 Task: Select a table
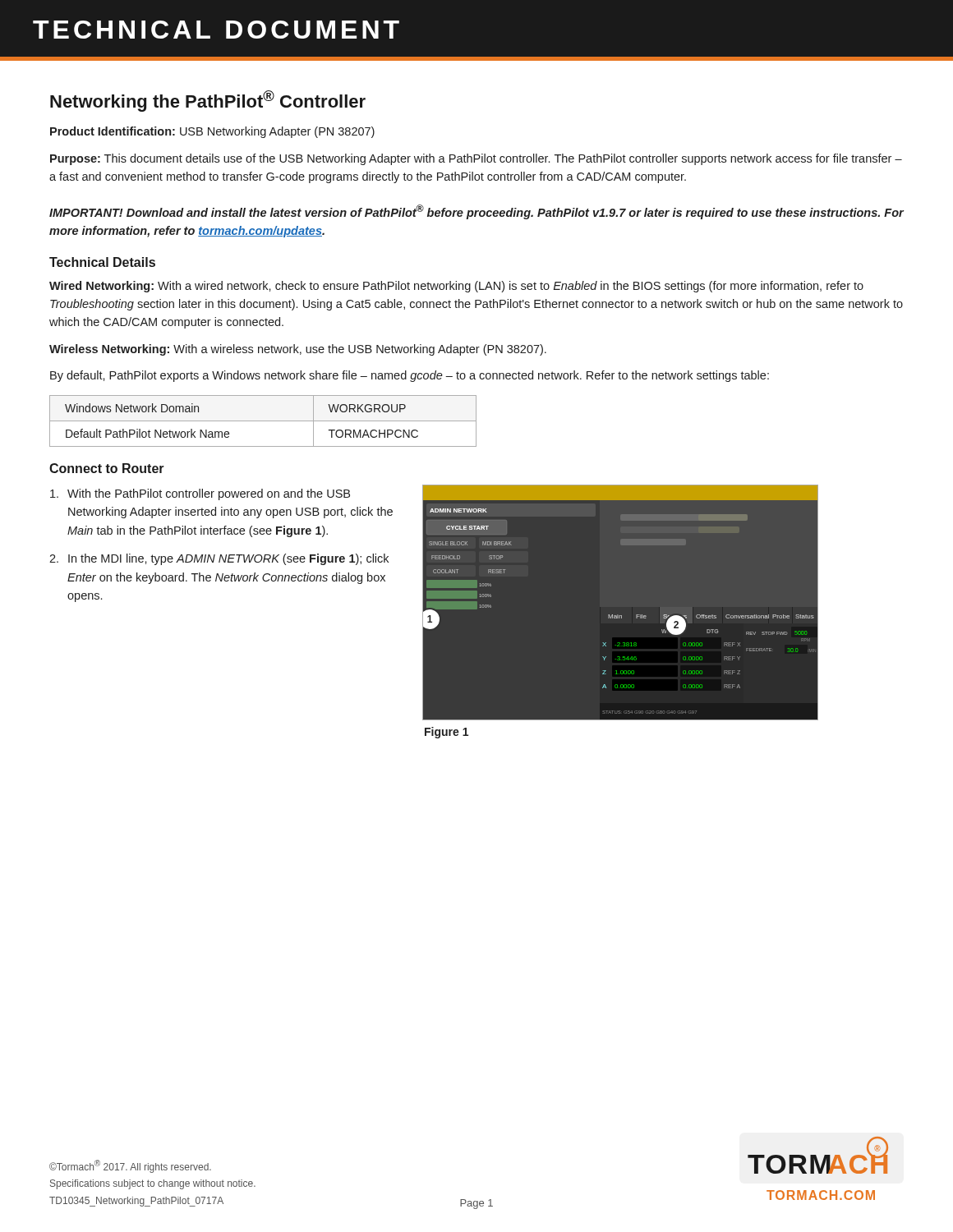point(476,421)
